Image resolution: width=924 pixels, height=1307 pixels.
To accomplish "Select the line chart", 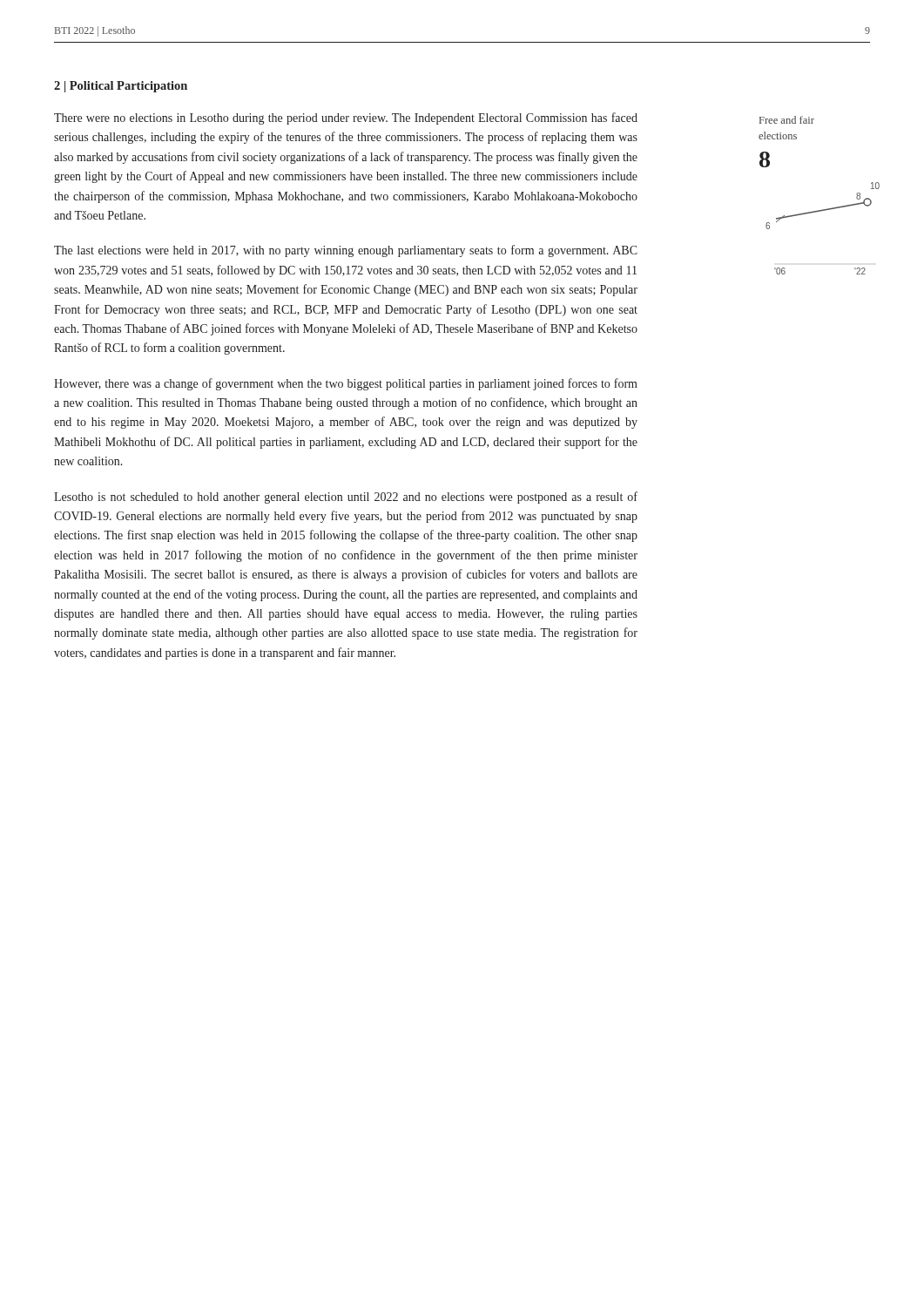I will pos(822,231).
